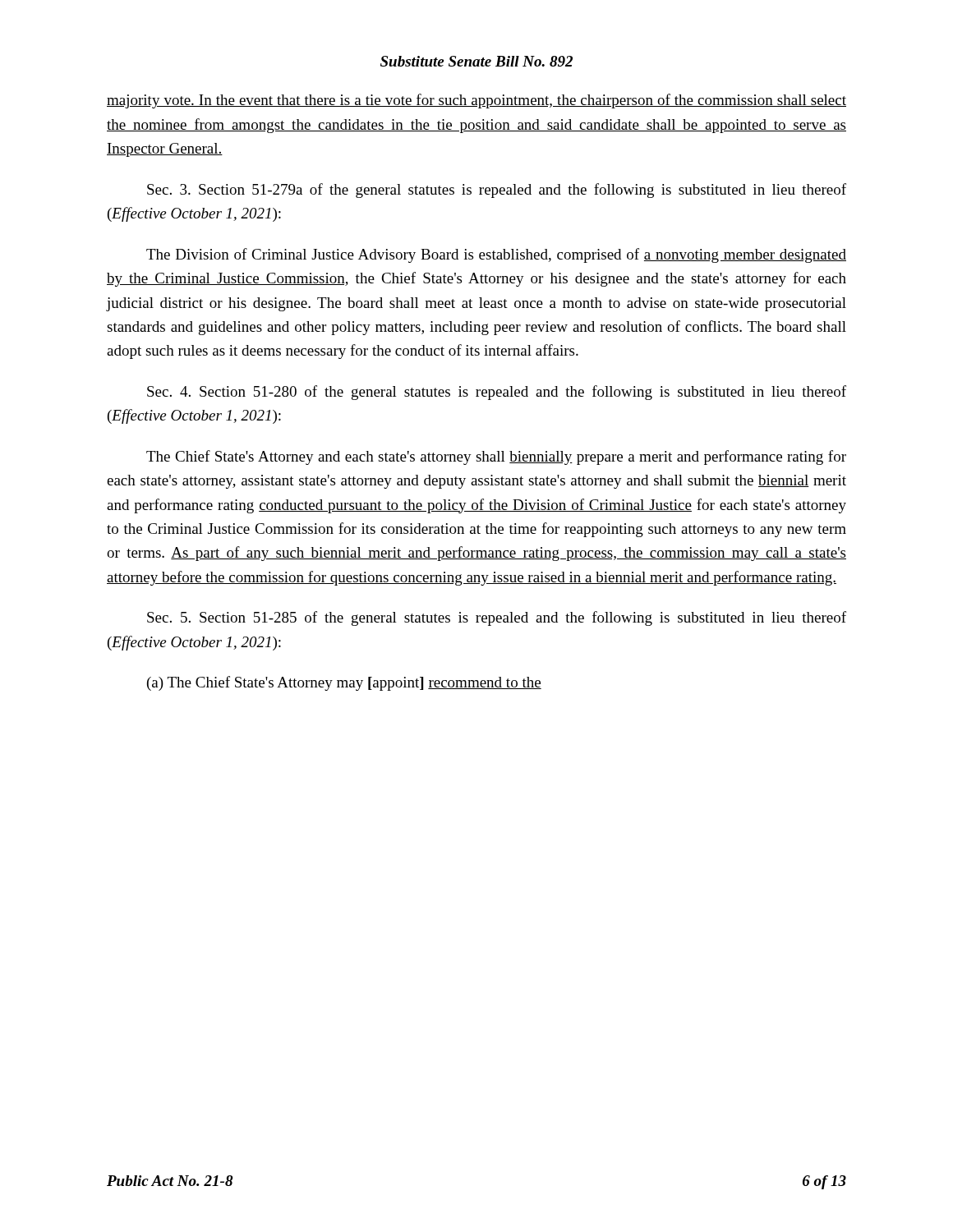Screen dimensions: 1232x953
Task: Locate the block of text that opens with "The Division of Criminal Justice Advisory Board is"
Action: click(x=476, y=302)
